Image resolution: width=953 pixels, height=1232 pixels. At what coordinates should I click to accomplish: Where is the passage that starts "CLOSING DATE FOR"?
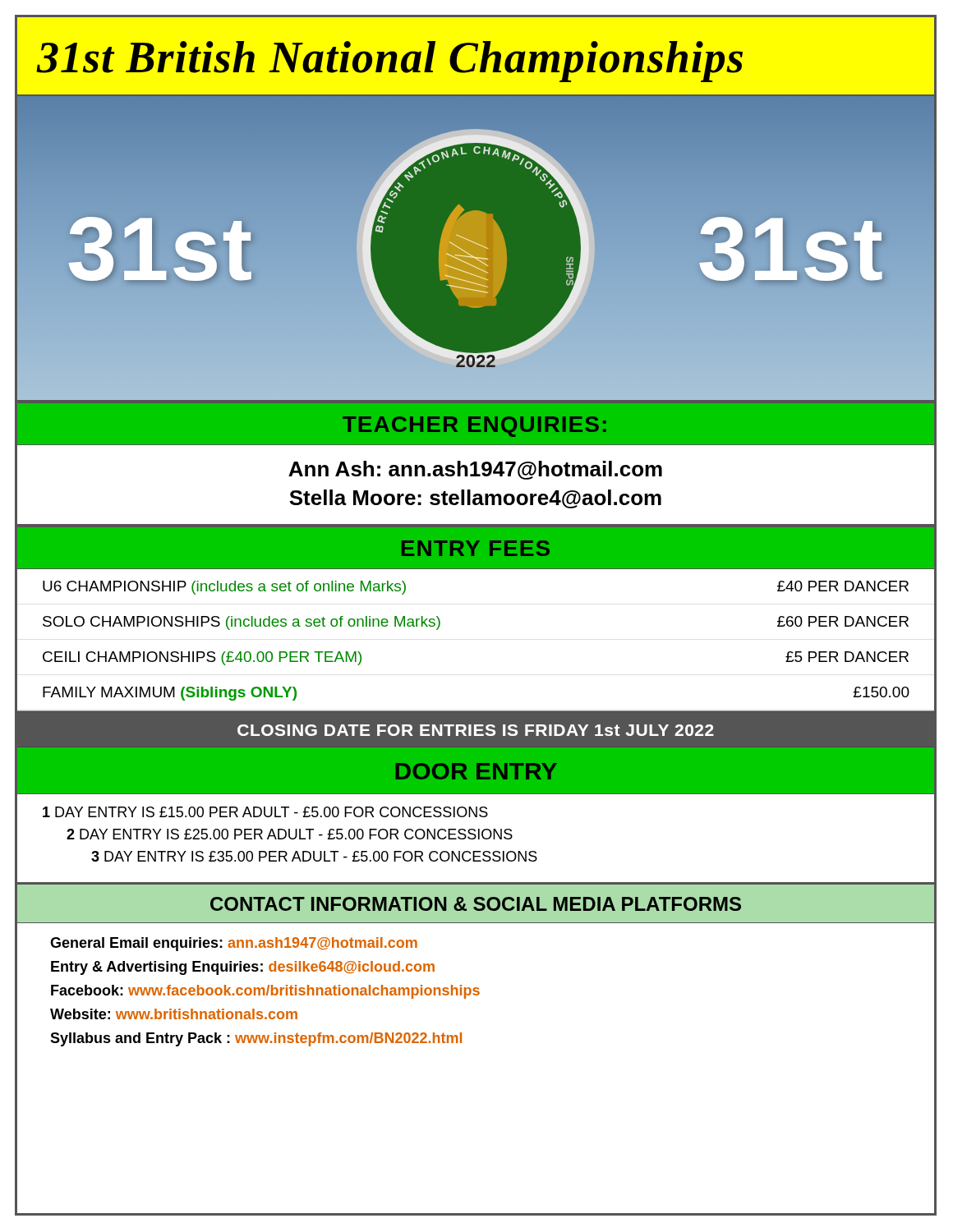[476, 730]
